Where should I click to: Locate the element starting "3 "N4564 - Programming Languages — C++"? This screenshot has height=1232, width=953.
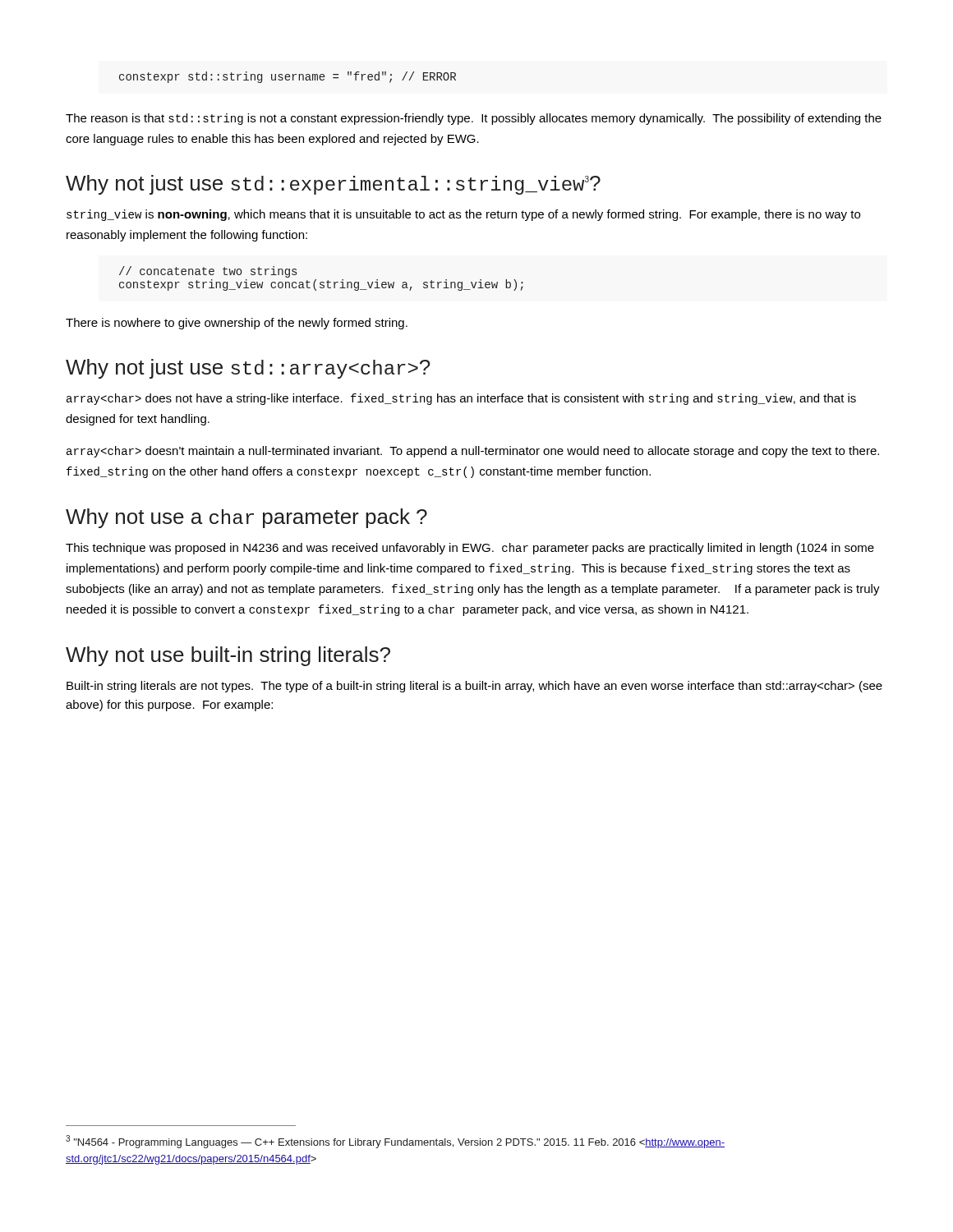click(395, 1149)
